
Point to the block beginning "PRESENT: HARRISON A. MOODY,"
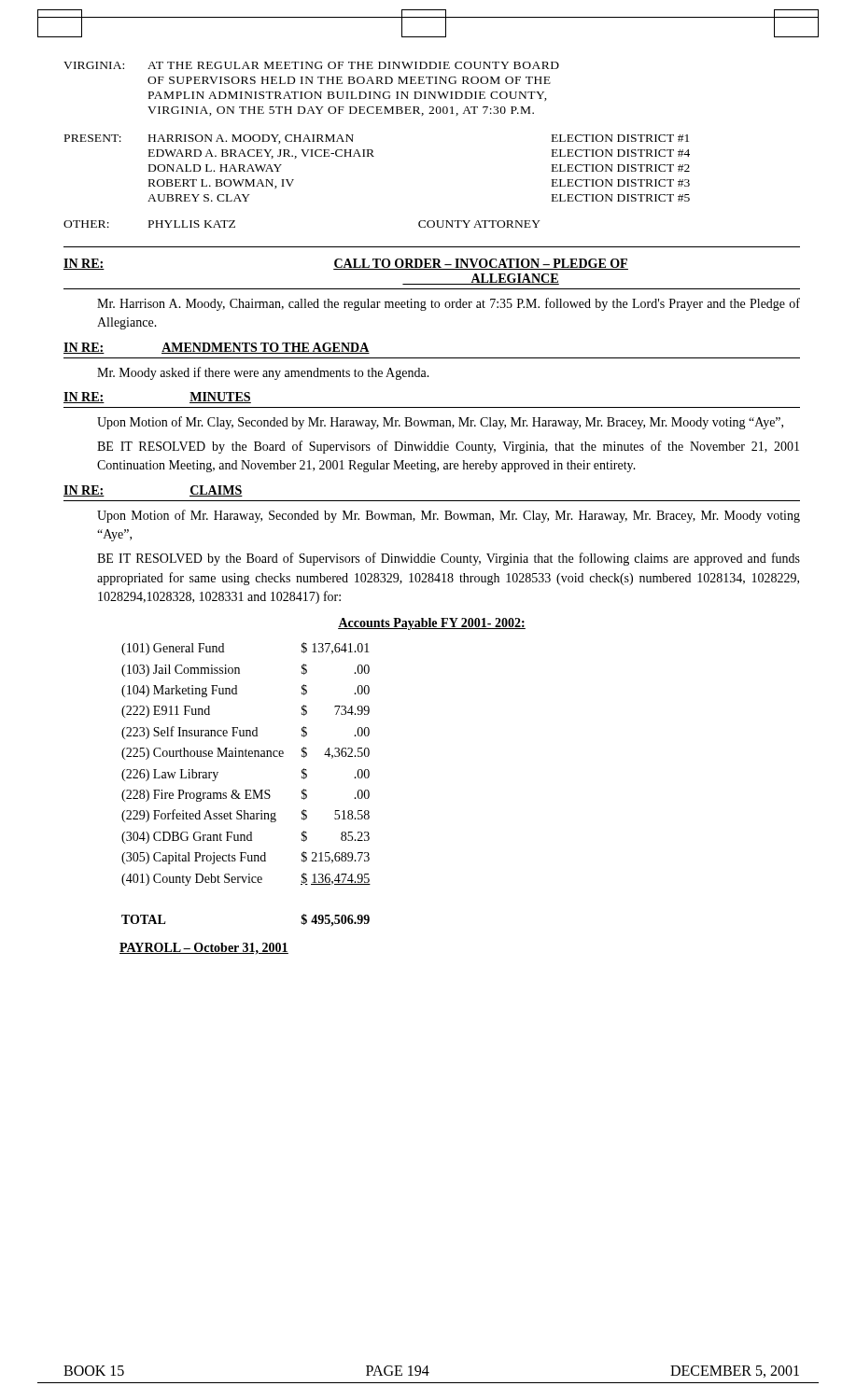[x=90, y=139]
